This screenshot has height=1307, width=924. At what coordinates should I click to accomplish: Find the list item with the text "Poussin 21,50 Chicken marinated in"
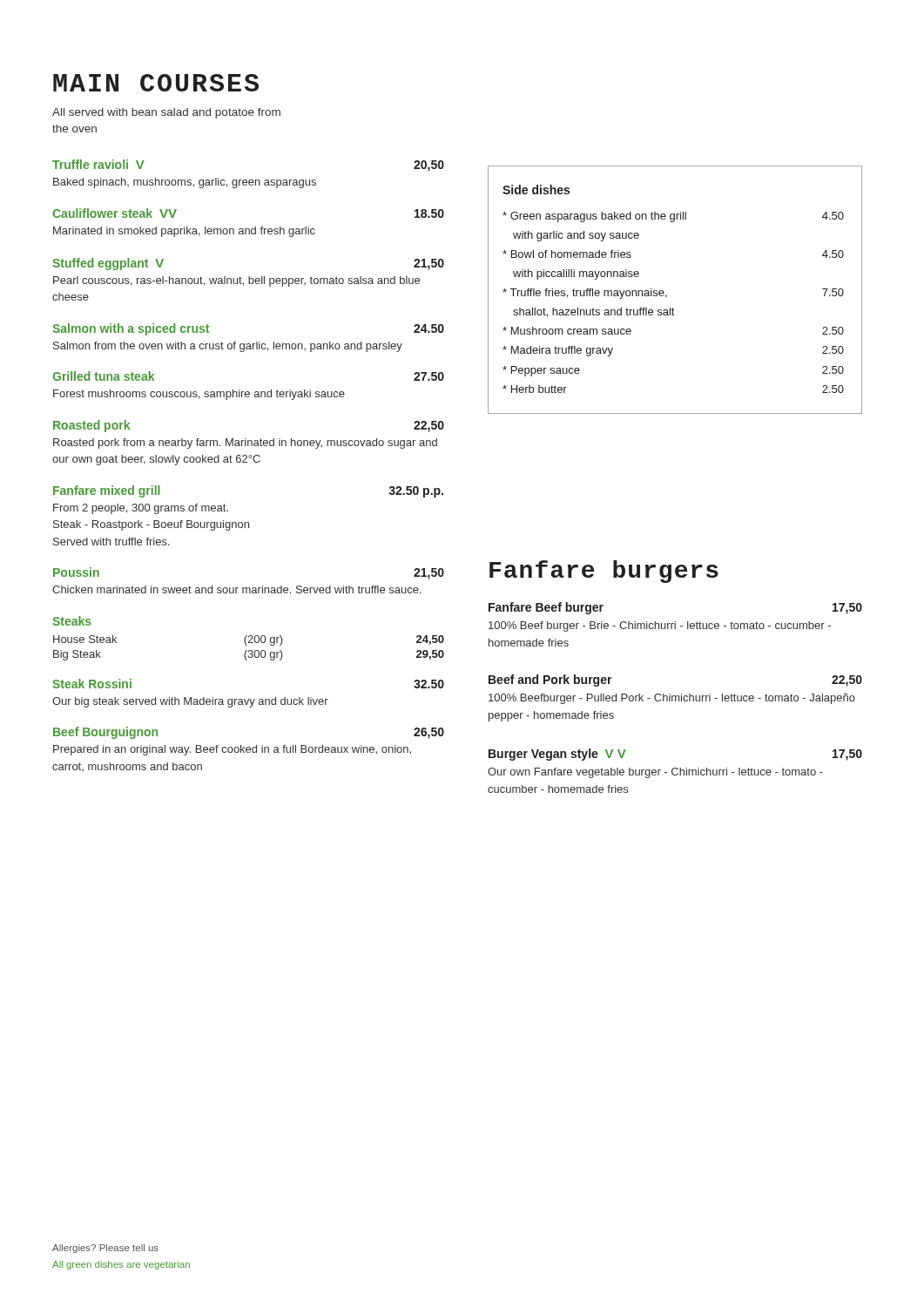pyautogui.click(x=248, y=582)
